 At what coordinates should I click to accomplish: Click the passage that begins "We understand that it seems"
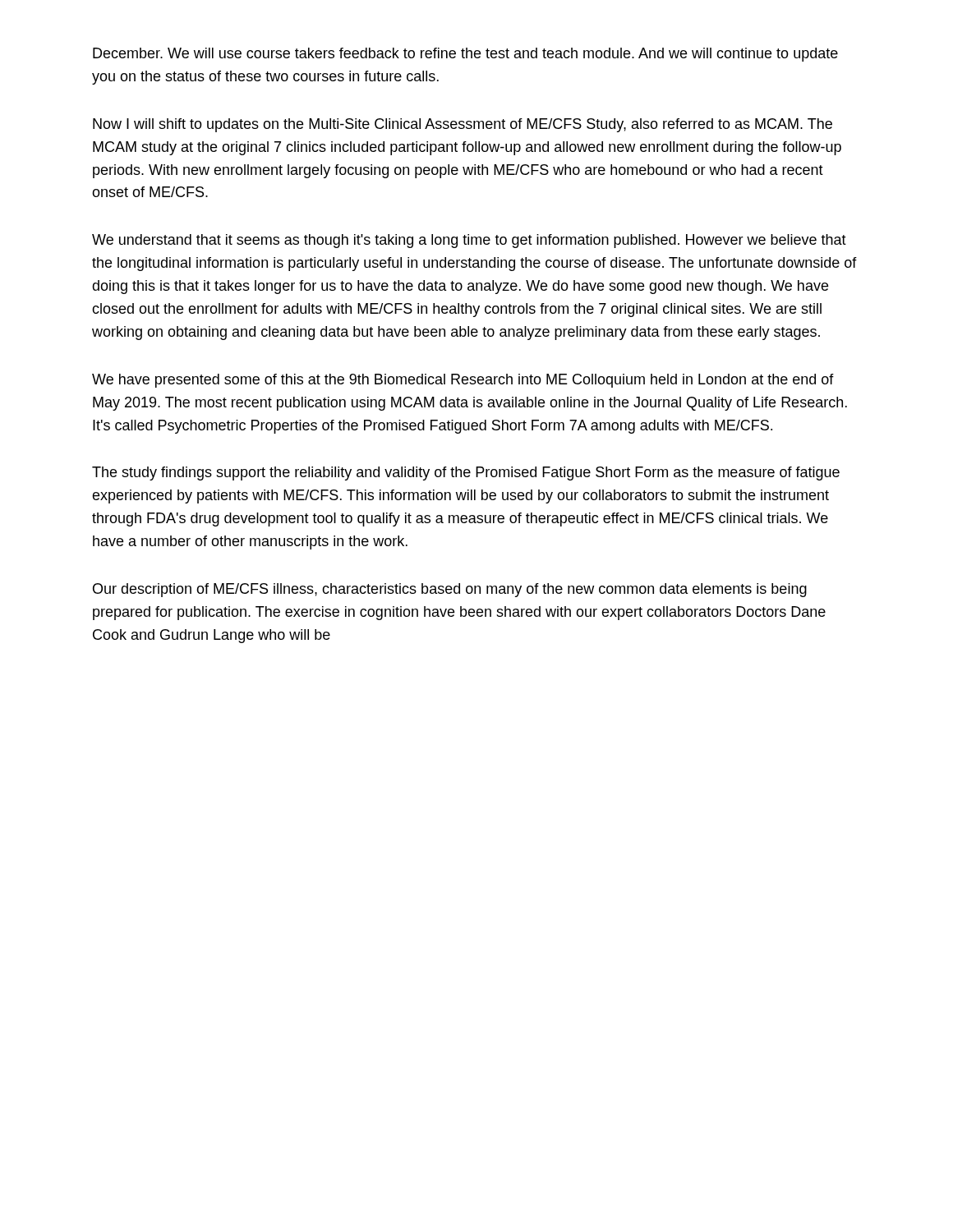coord(474,286)
